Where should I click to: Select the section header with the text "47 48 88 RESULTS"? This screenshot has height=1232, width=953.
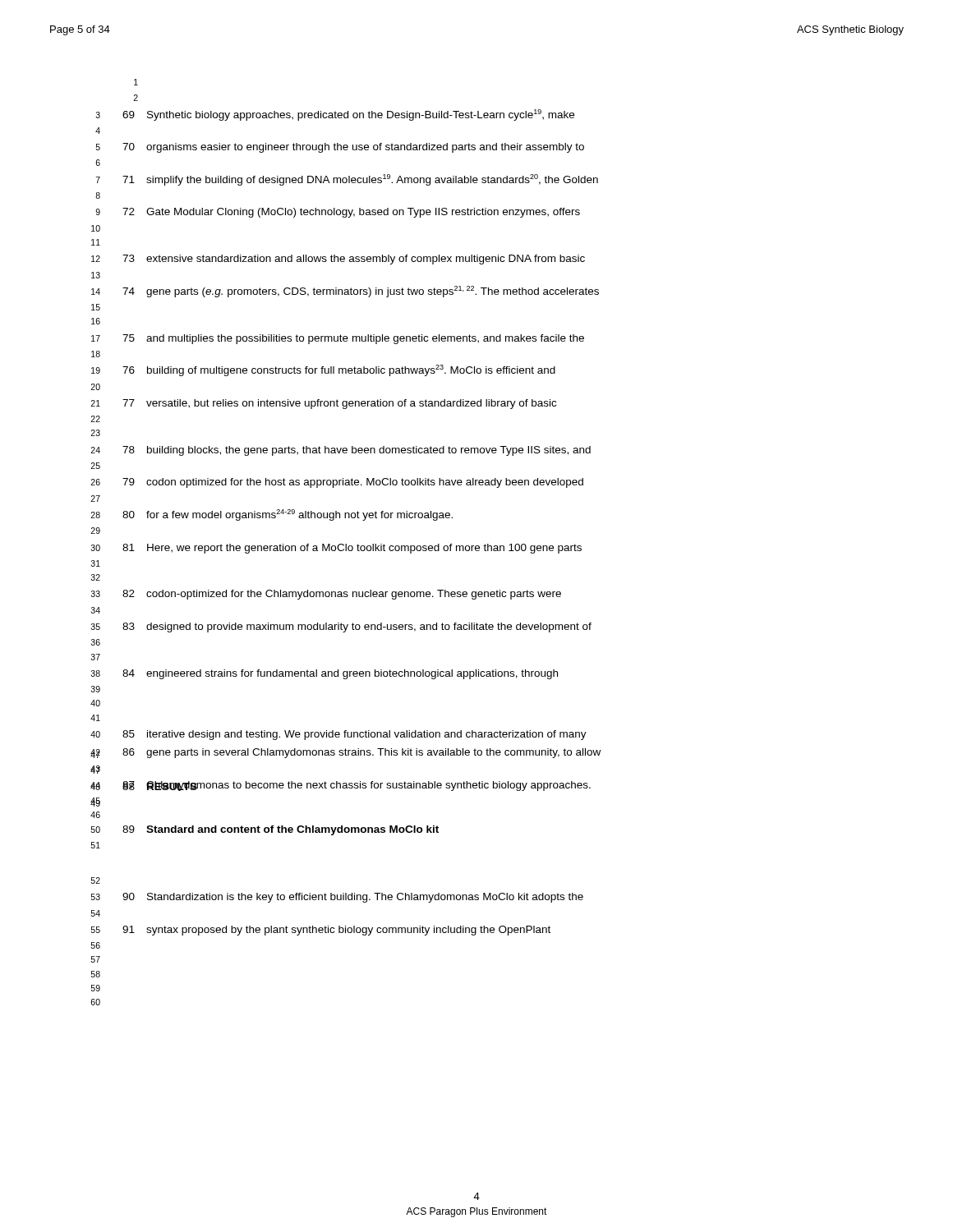[489, 787]
